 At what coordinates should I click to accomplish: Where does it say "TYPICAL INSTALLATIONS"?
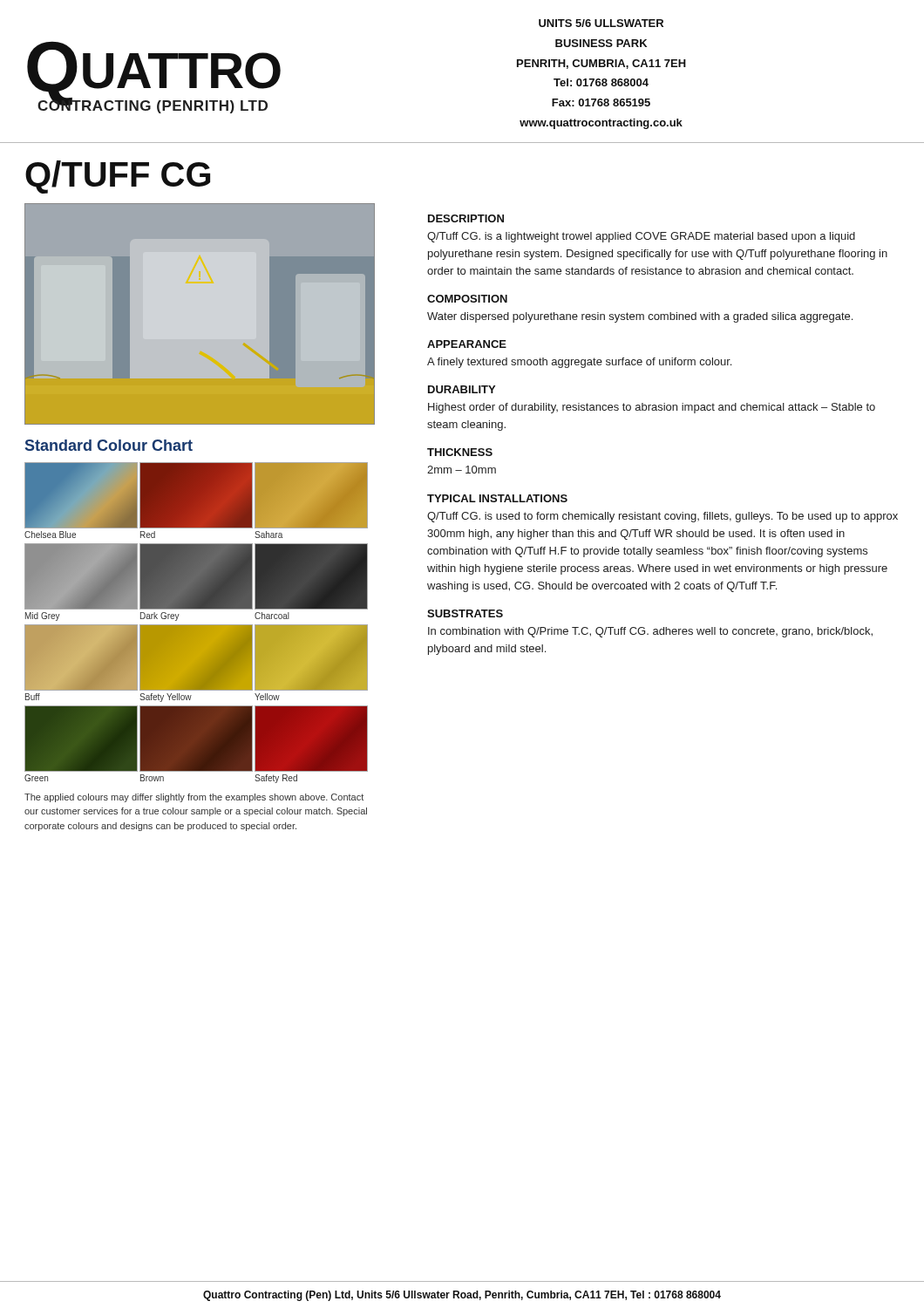tap(497, 498)
